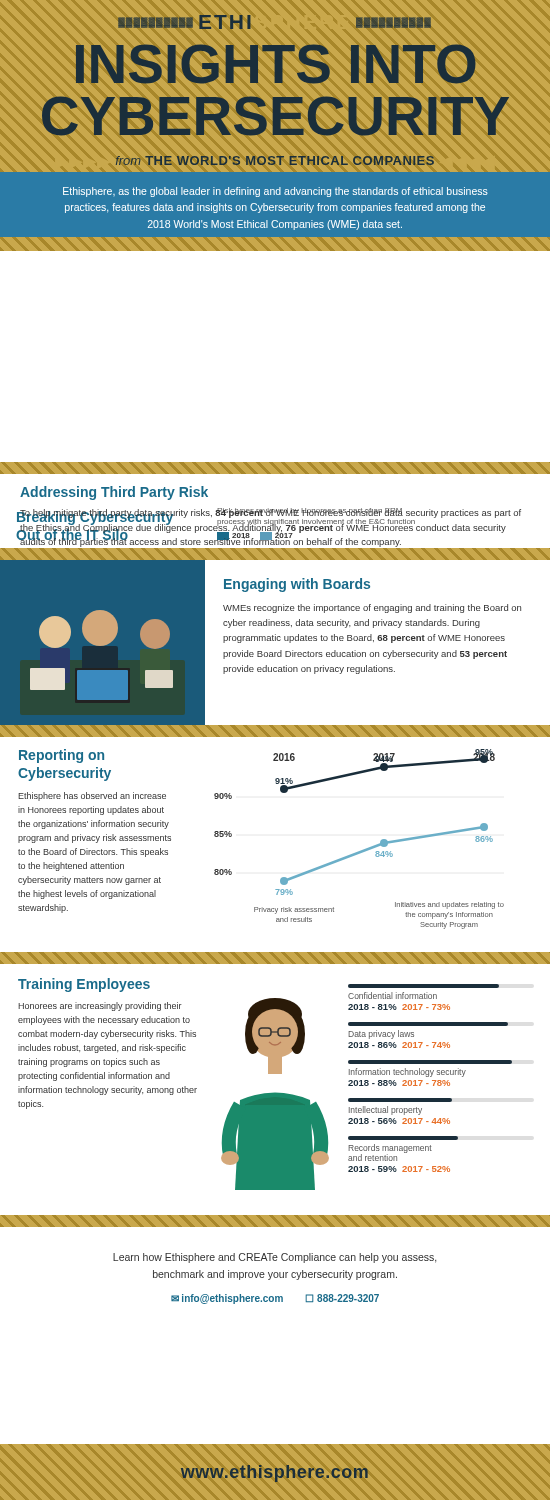Image resolution: width=550 pixels, height=1500 pixels.
Task: Select the text block that reads "WME Honorees understand cybersecurity is no longer"
Action: (x=113, y=611)
